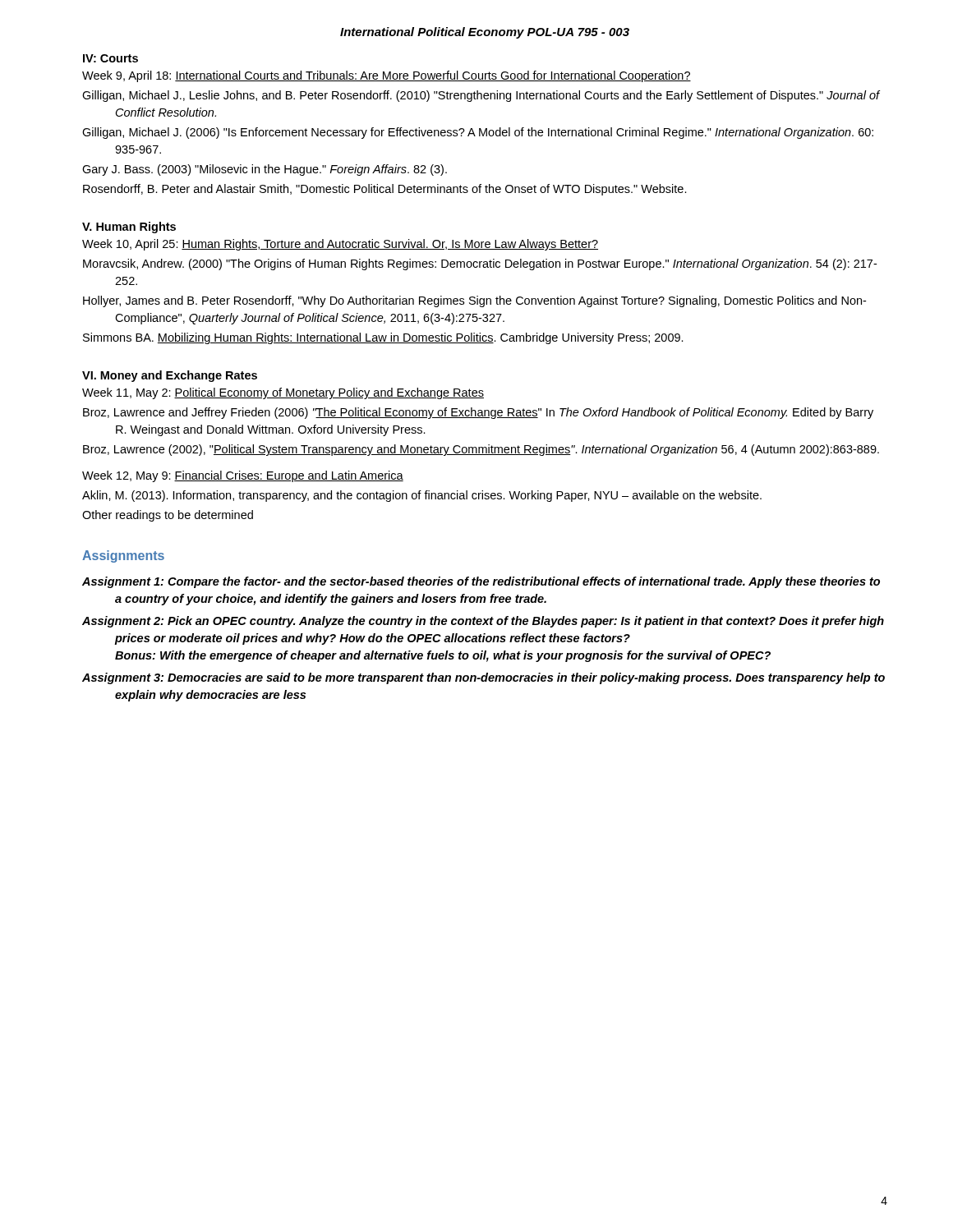This screenshot has width=953, height=1232.
Task: Click on the list item with the text "Assignment 2: Pick an OPEC country."
Action: [483, 638]
